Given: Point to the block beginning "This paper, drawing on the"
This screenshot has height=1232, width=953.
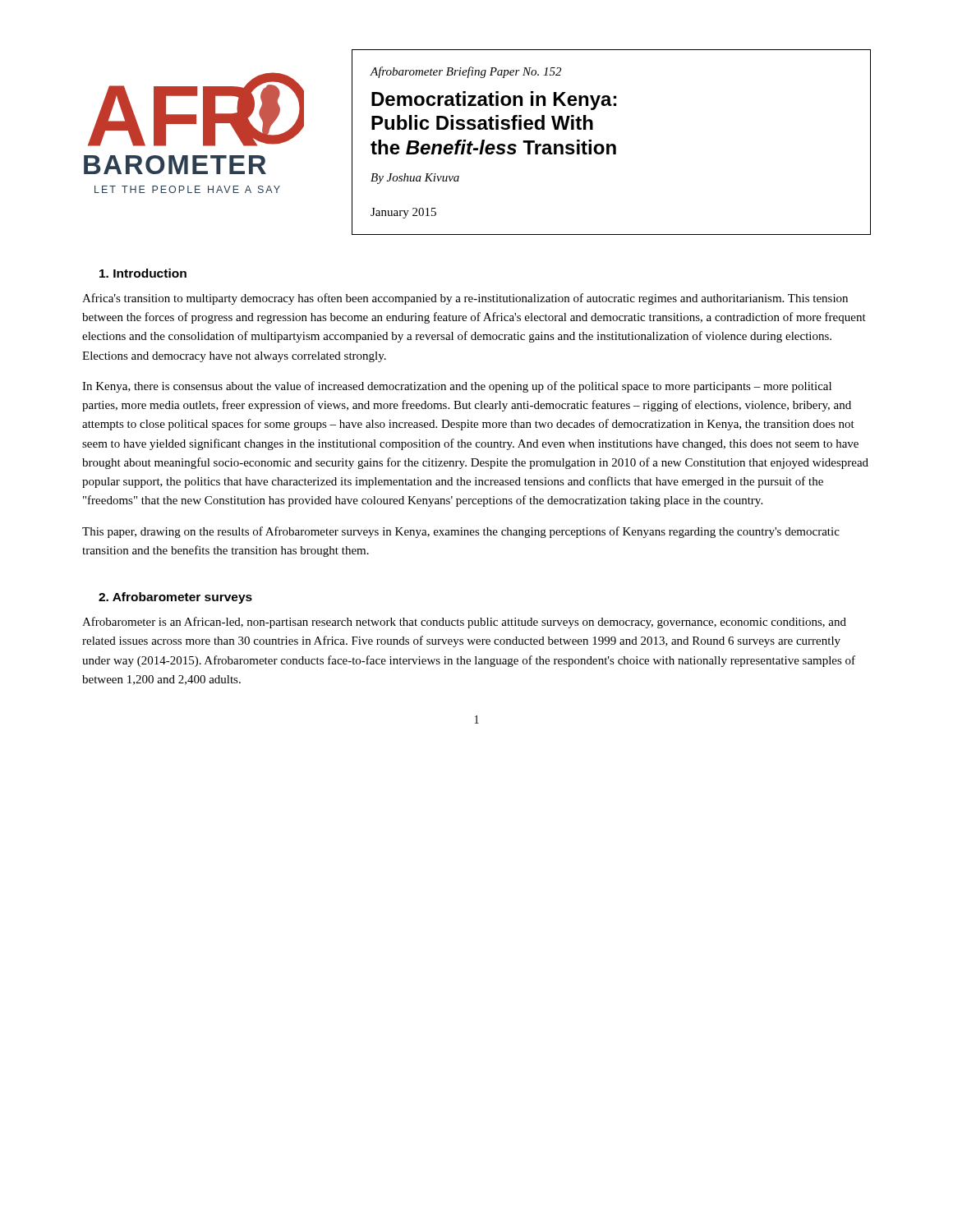Looking at the screenshot, I should click(461, 541).
